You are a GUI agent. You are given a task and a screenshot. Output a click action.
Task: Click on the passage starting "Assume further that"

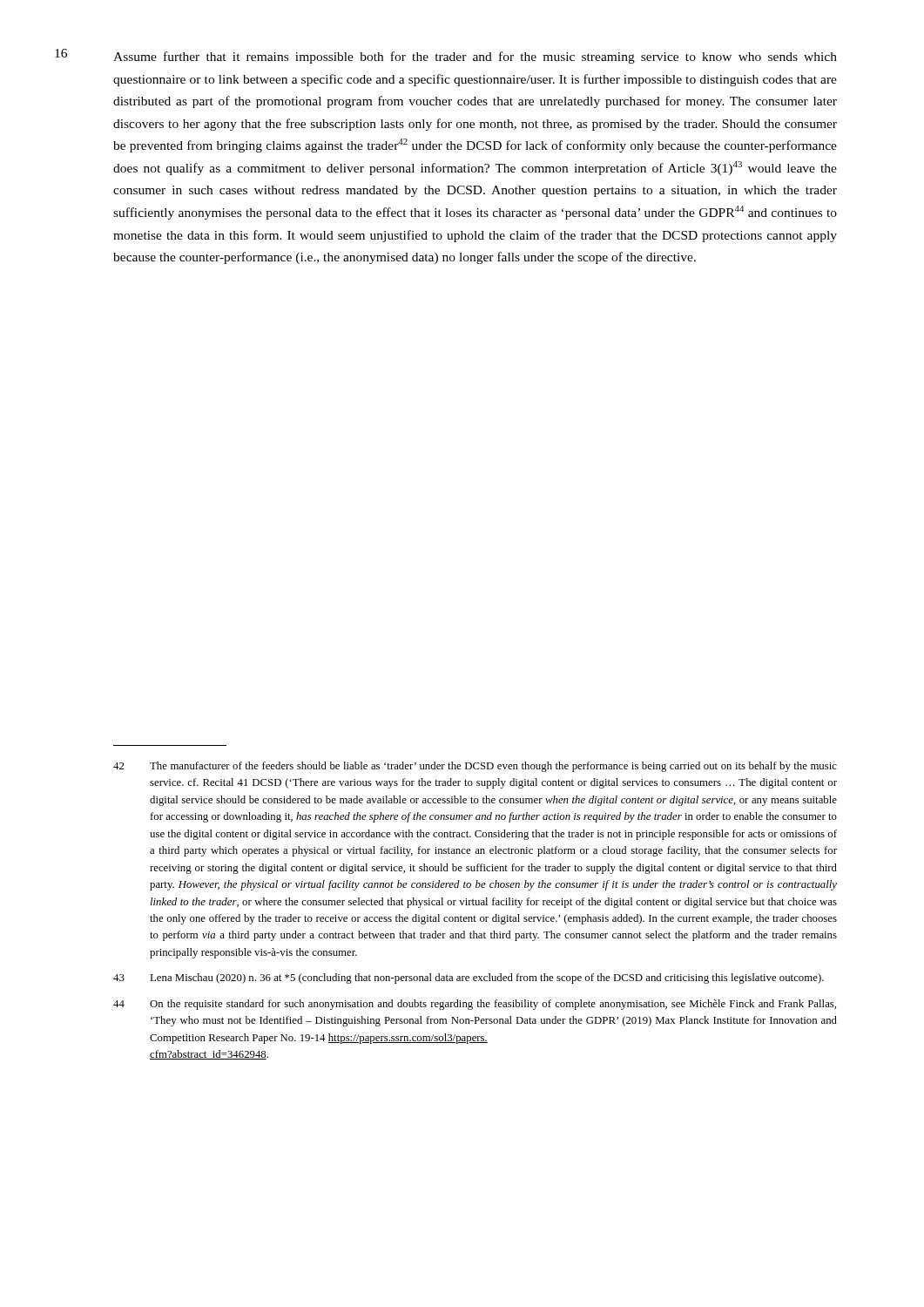[x=475, y=156]
